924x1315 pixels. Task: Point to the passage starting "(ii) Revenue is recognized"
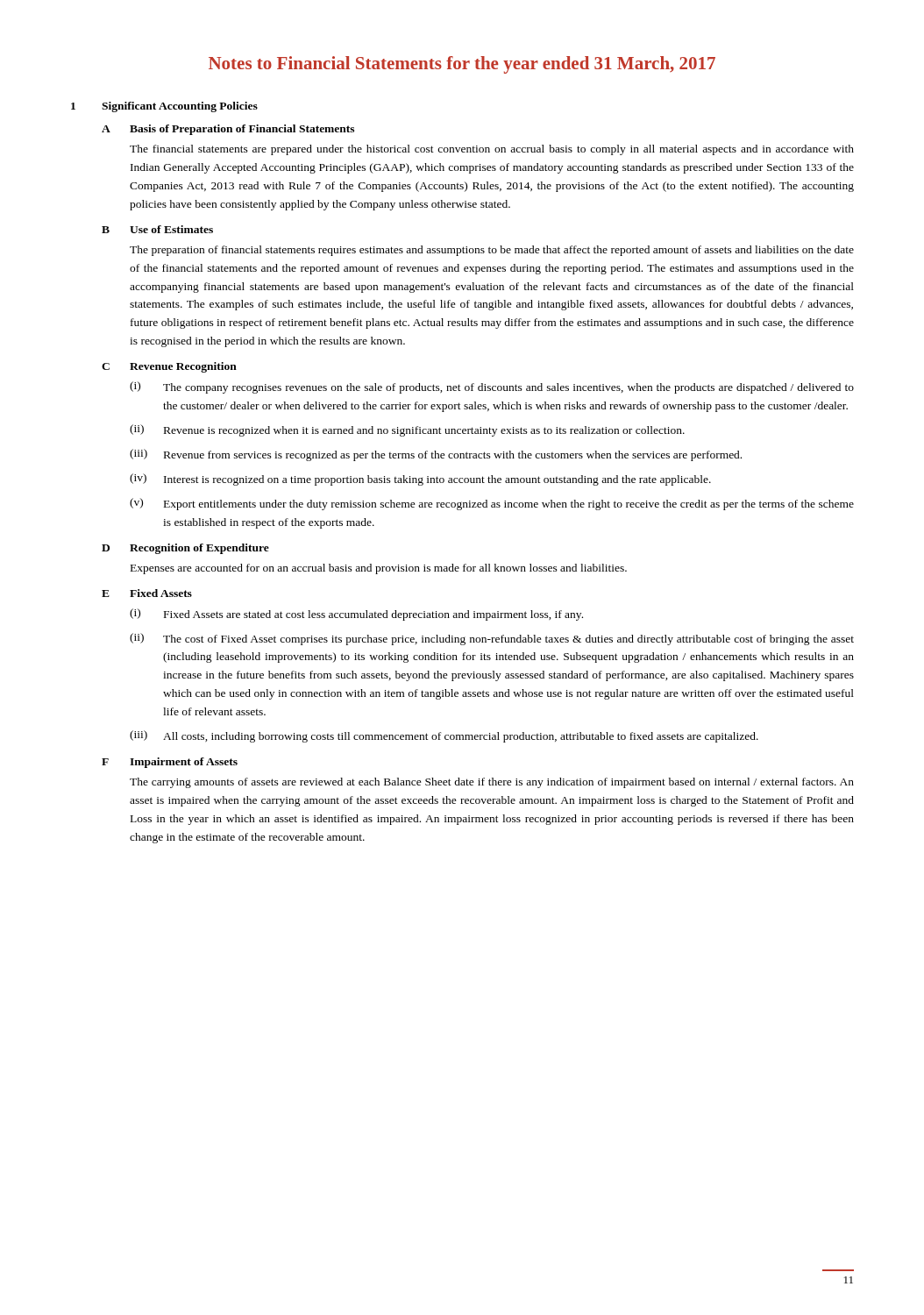(x=492, y=431)
